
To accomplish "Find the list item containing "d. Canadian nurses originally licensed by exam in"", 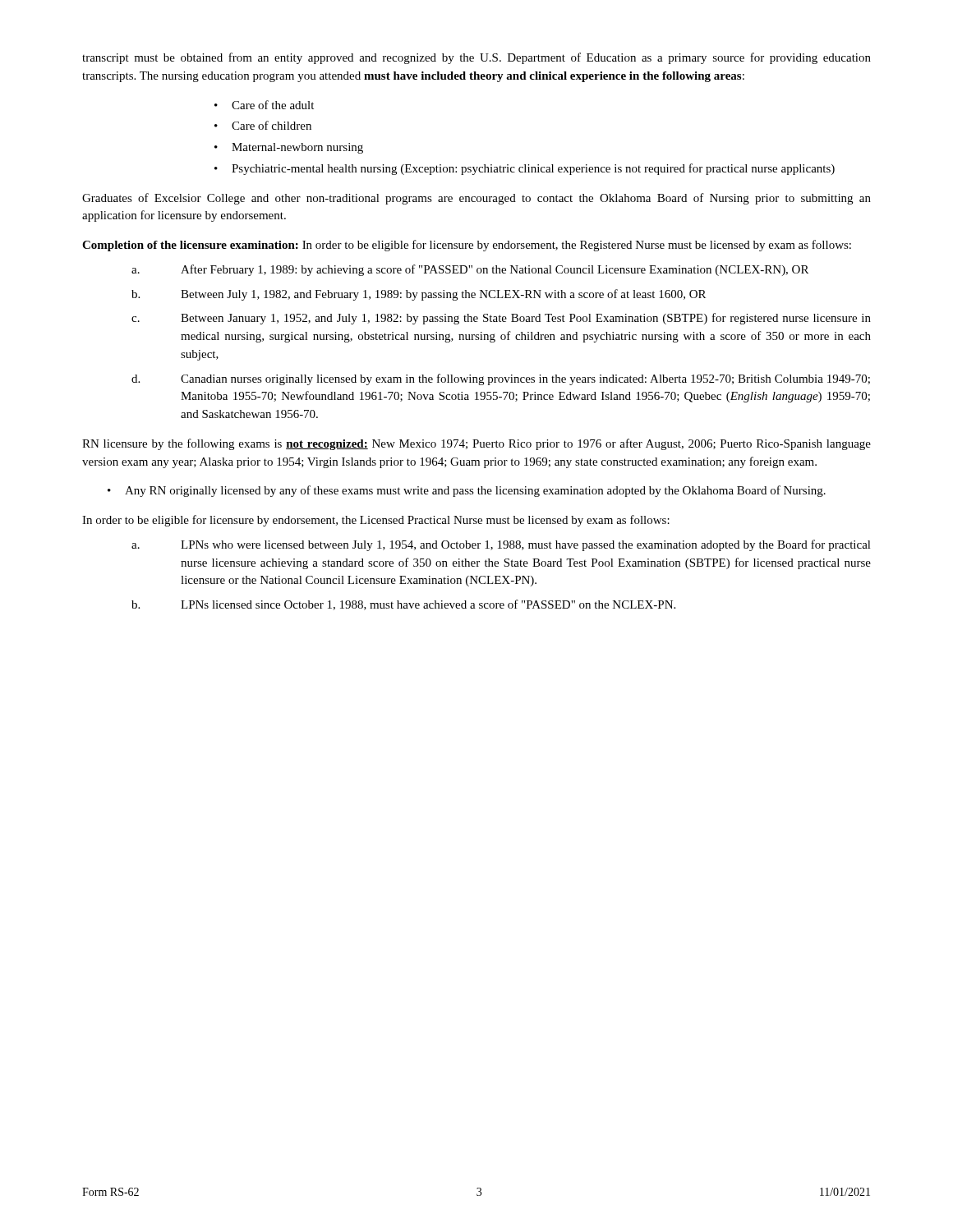I will [x=501, y=397].
